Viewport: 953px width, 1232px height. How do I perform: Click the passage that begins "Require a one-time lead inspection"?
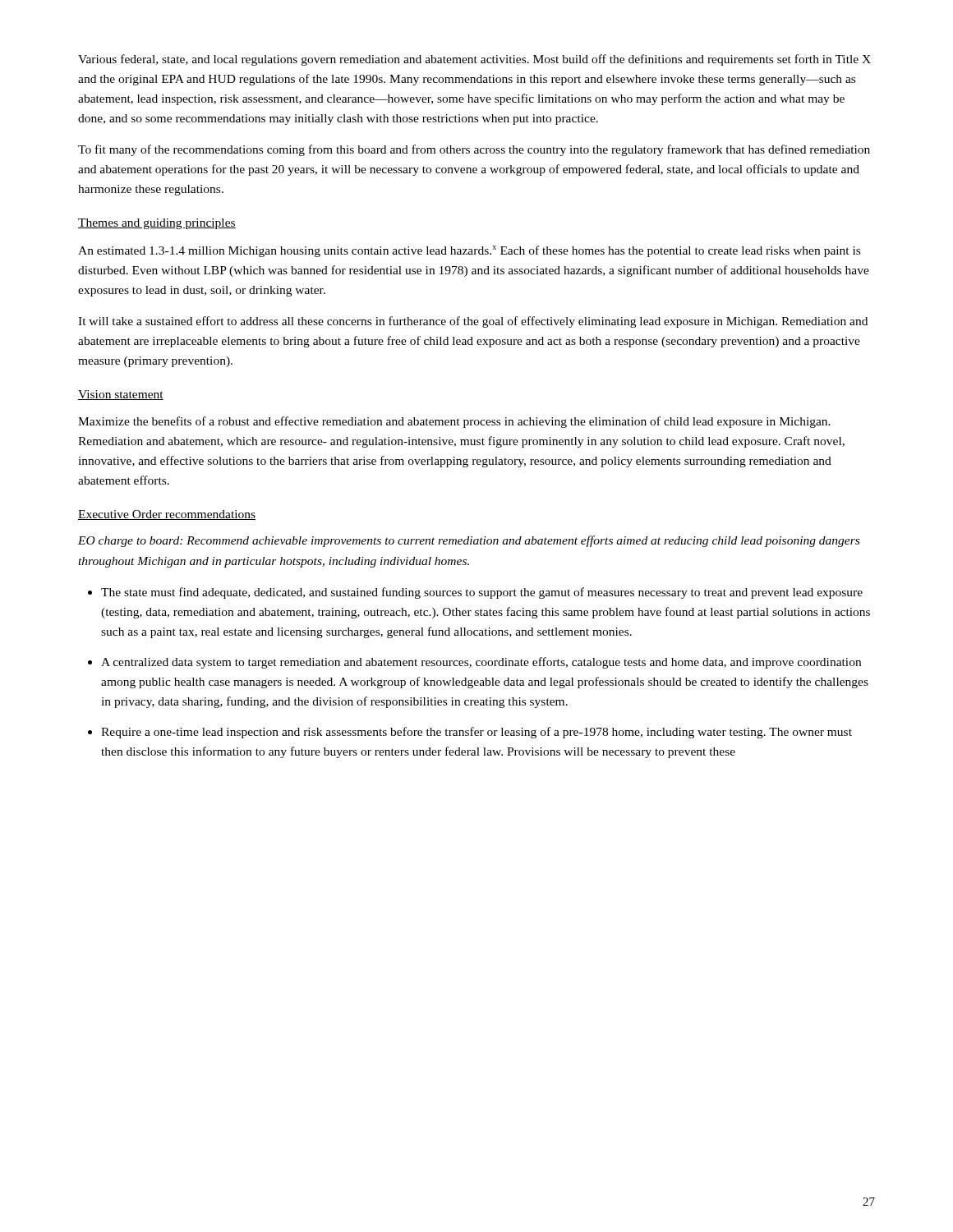tap(488, 741)
